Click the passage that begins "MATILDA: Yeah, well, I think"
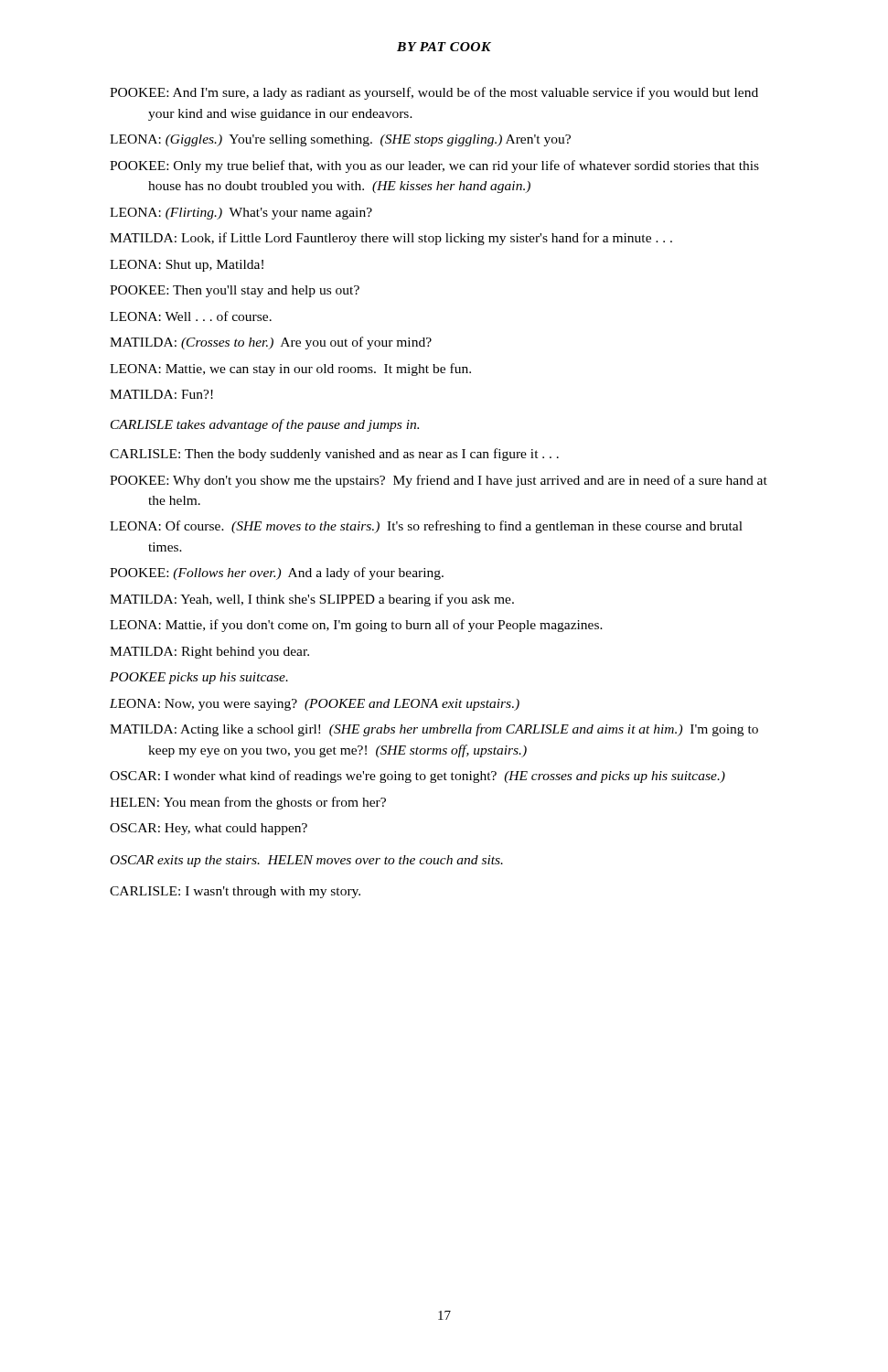888x1372 pixels. click(444, 599)
